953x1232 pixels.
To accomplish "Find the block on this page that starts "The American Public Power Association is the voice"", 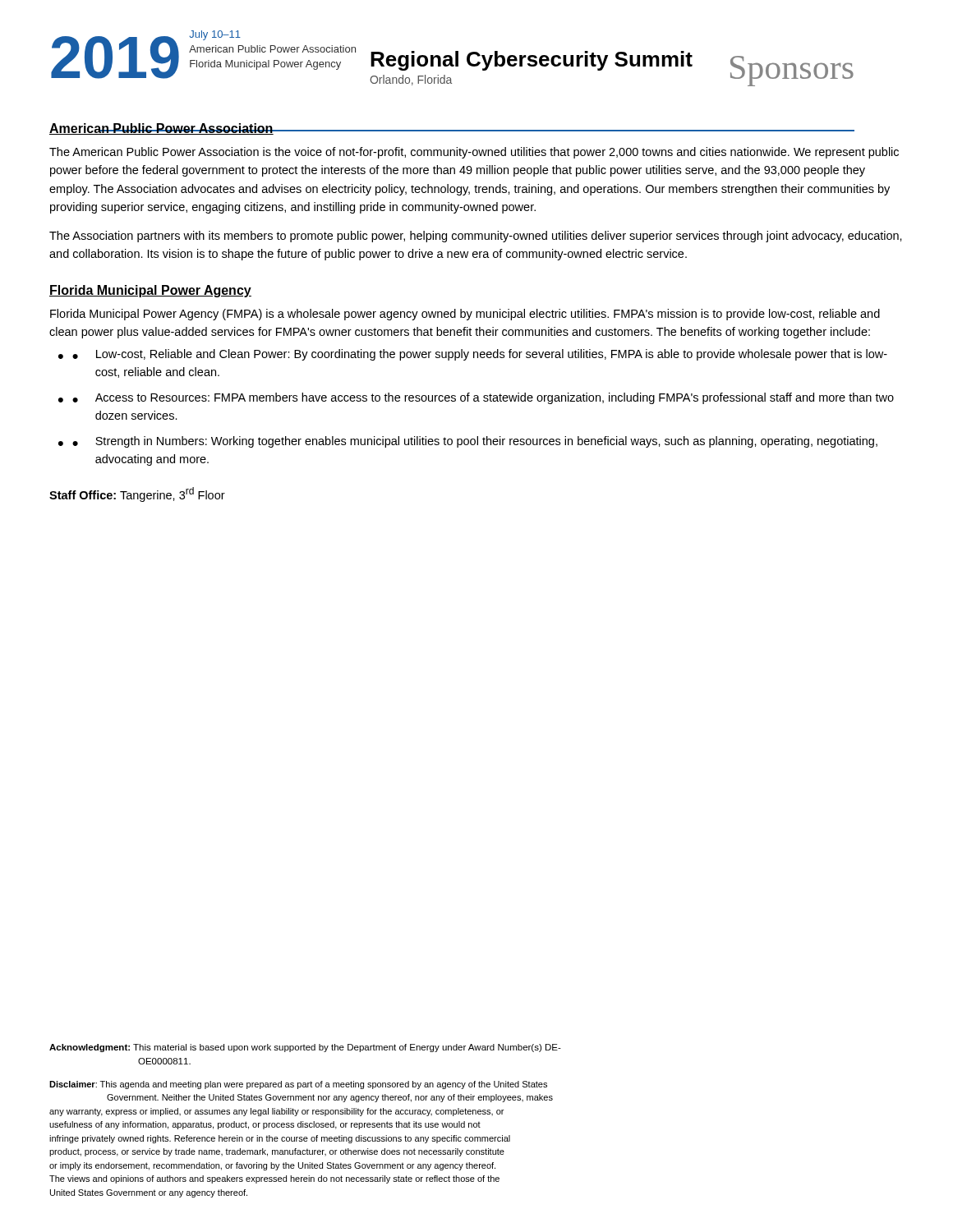I will pyautogui.click(x=474, y=180).
